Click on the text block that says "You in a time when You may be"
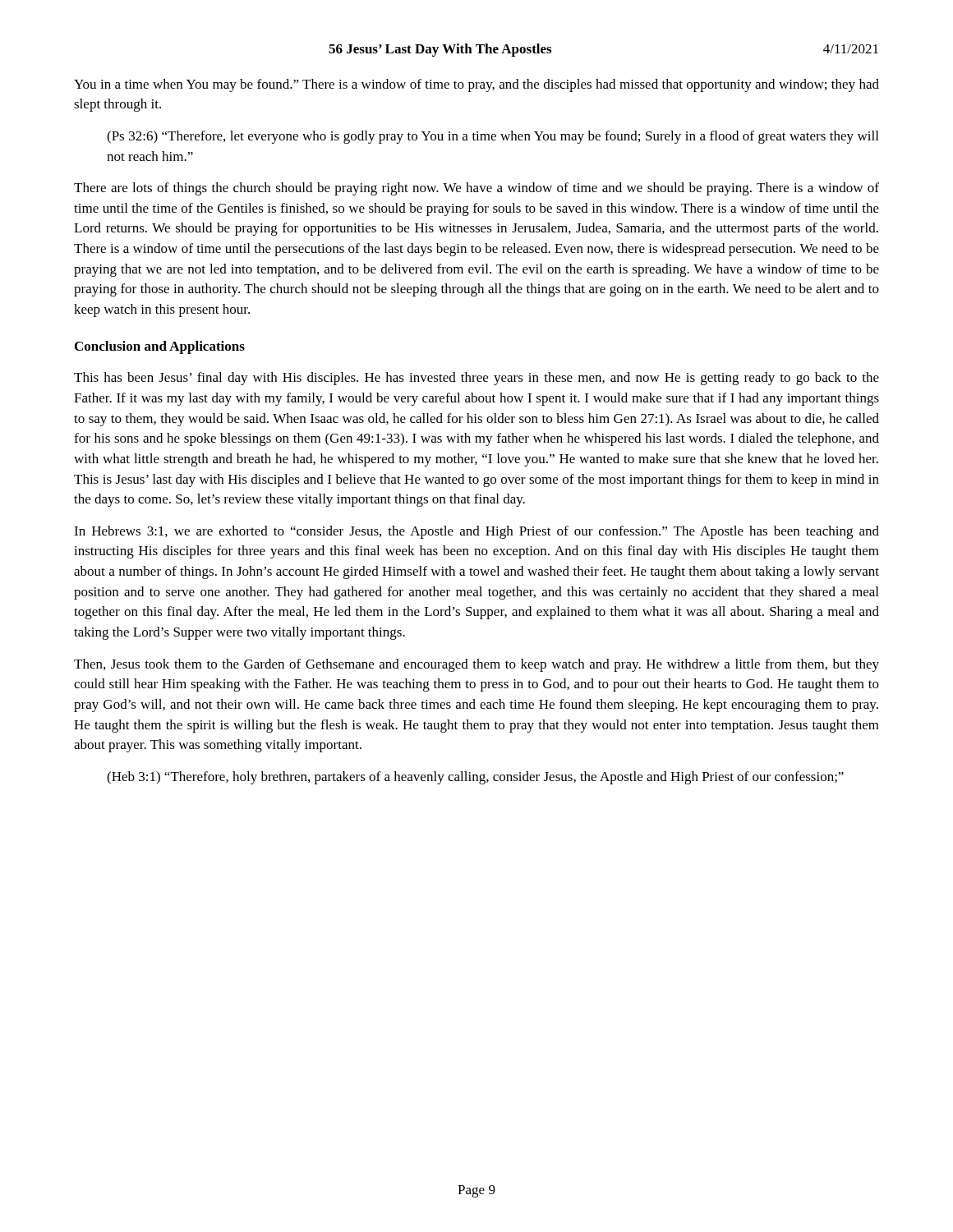The image size is (953, 1232). pyautogui.click(x=476, y=94)
